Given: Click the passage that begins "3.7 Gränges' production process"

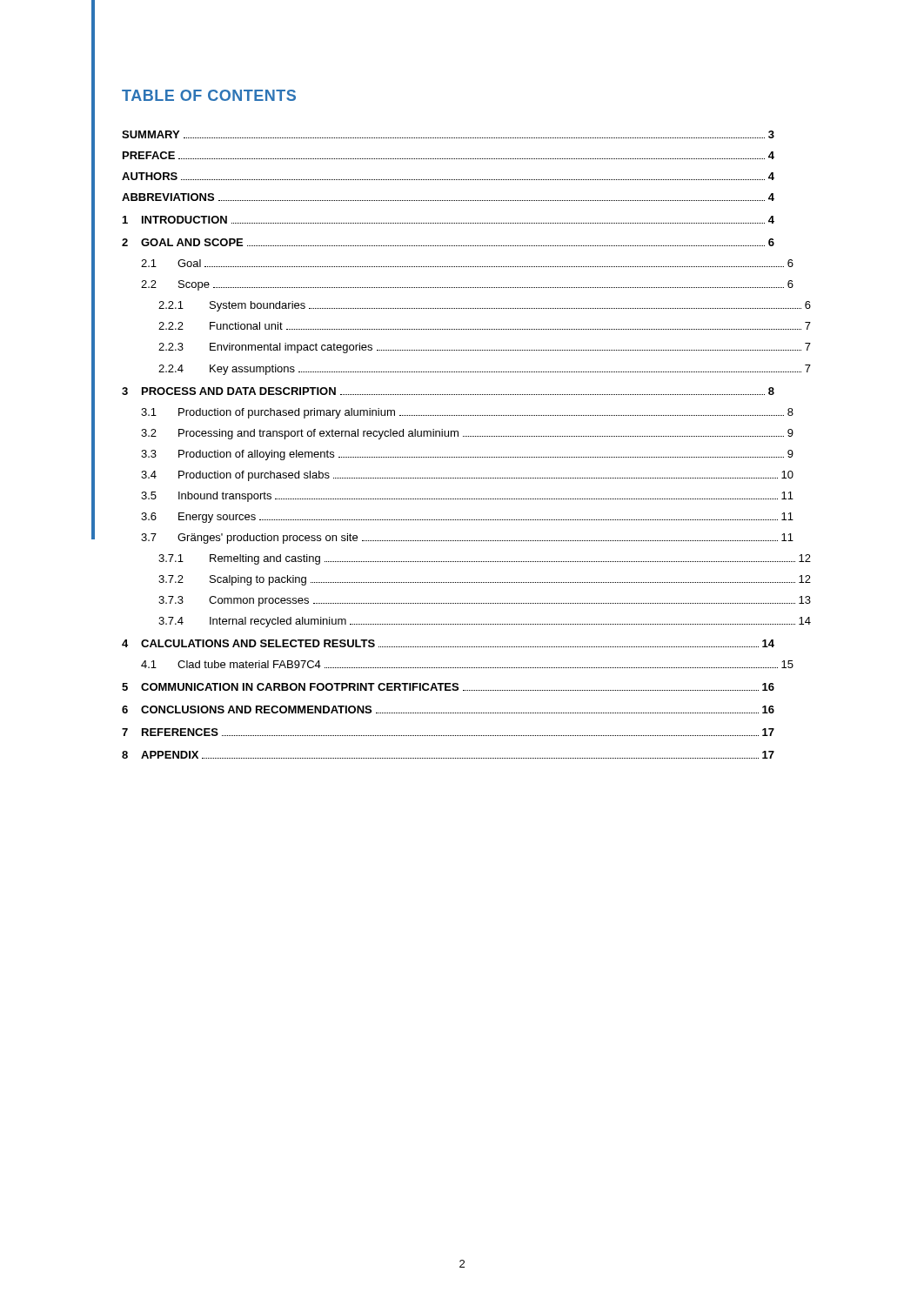Looking at the screenshot, I should coord(448,538).
